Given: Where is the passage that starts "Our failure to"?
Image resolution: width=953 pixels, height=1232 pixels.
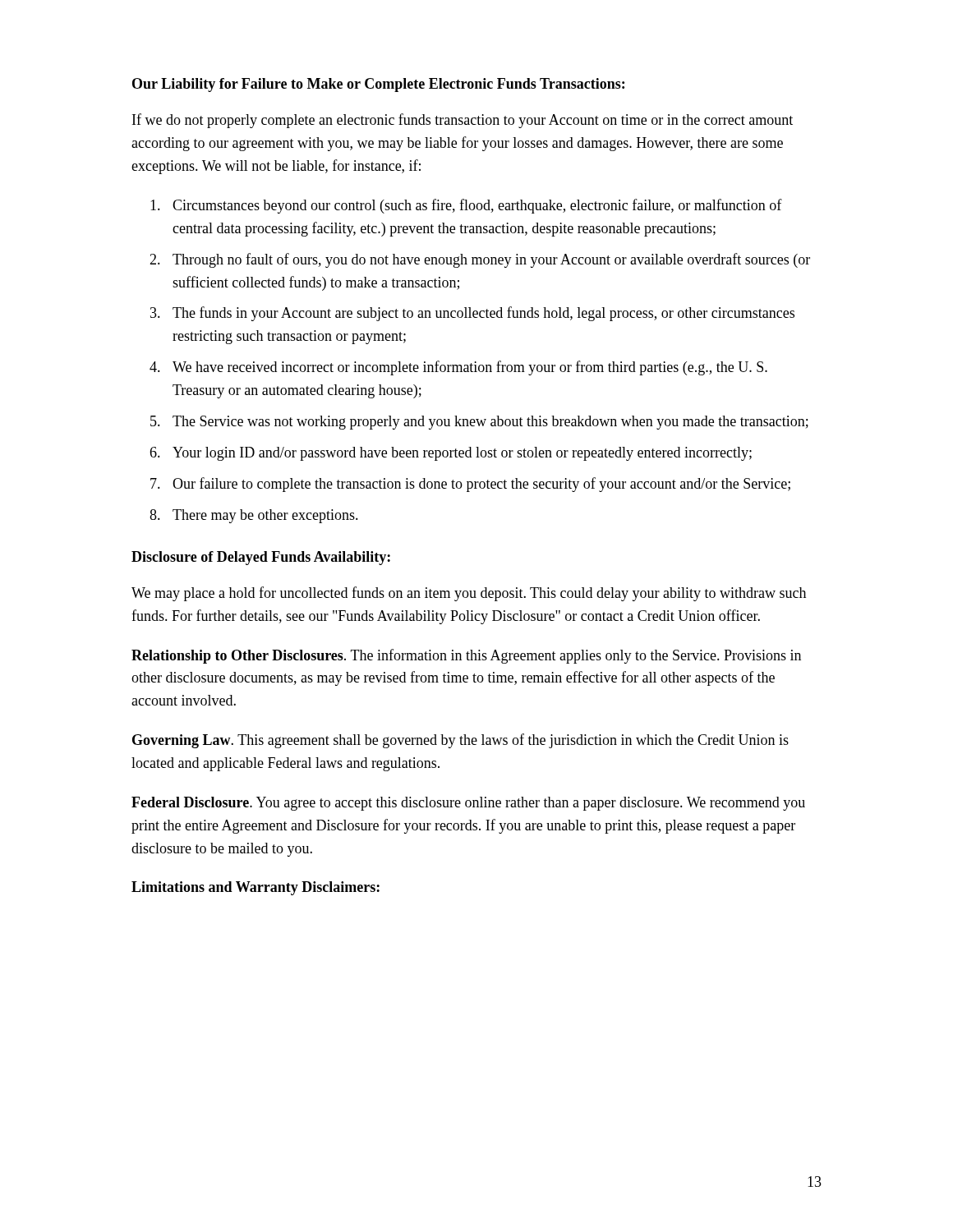Looking at the screenshot, I should [x=482, y=484].
